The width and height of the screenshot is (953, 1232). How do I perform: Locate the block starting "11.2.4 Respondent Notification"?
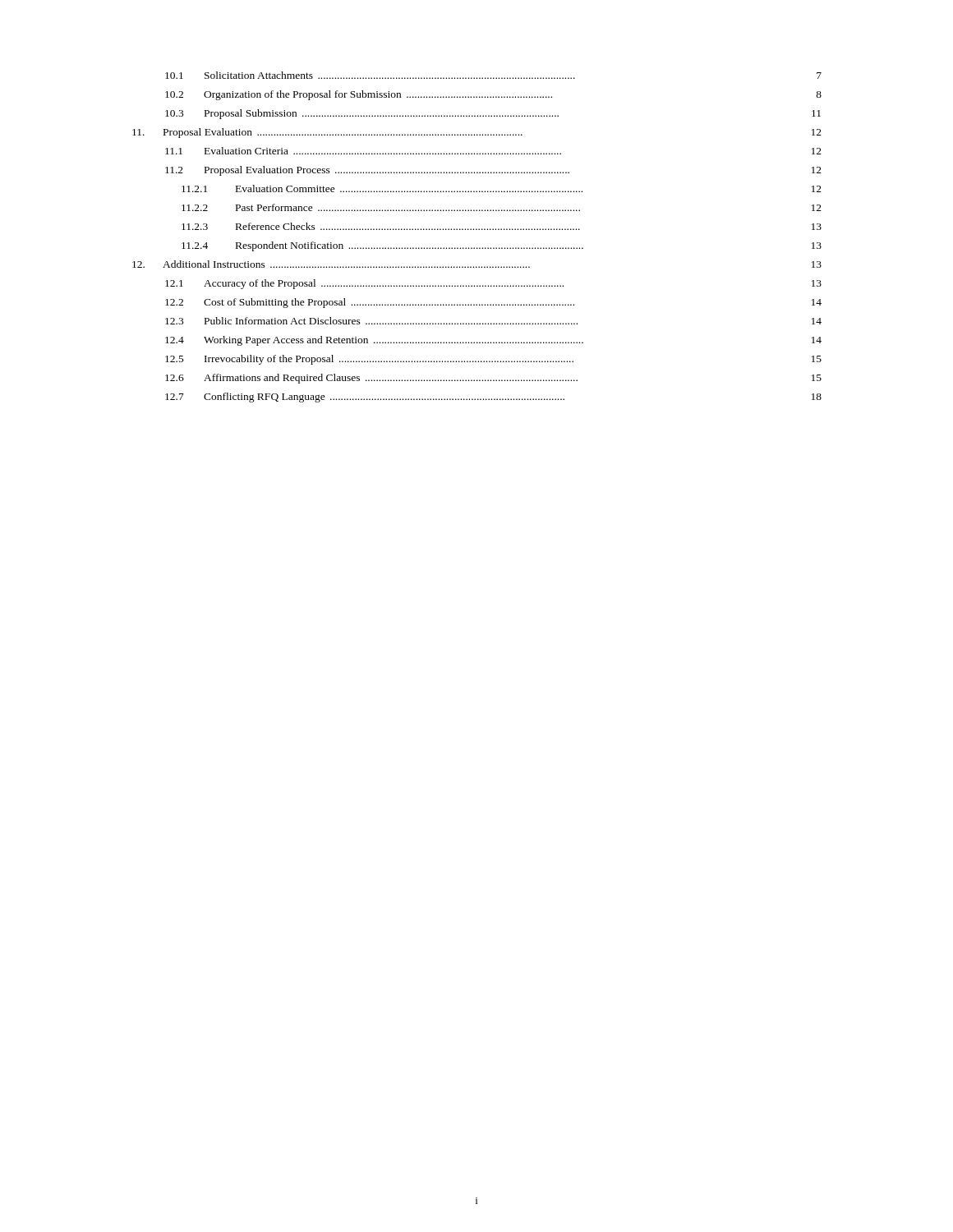click(x=476, y=245)
